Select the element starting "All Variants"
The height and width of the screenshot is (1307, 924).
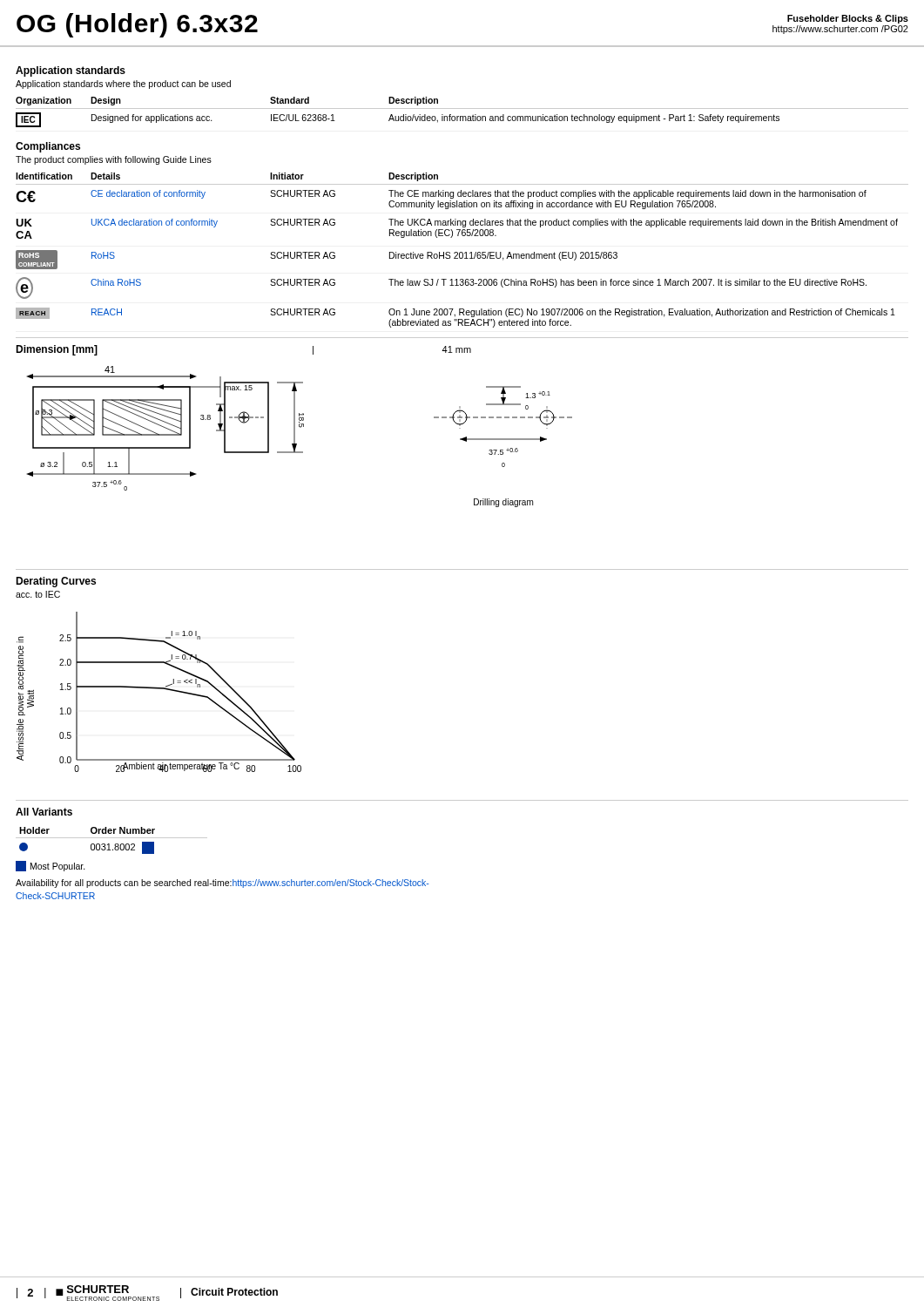tap(44, 812)
